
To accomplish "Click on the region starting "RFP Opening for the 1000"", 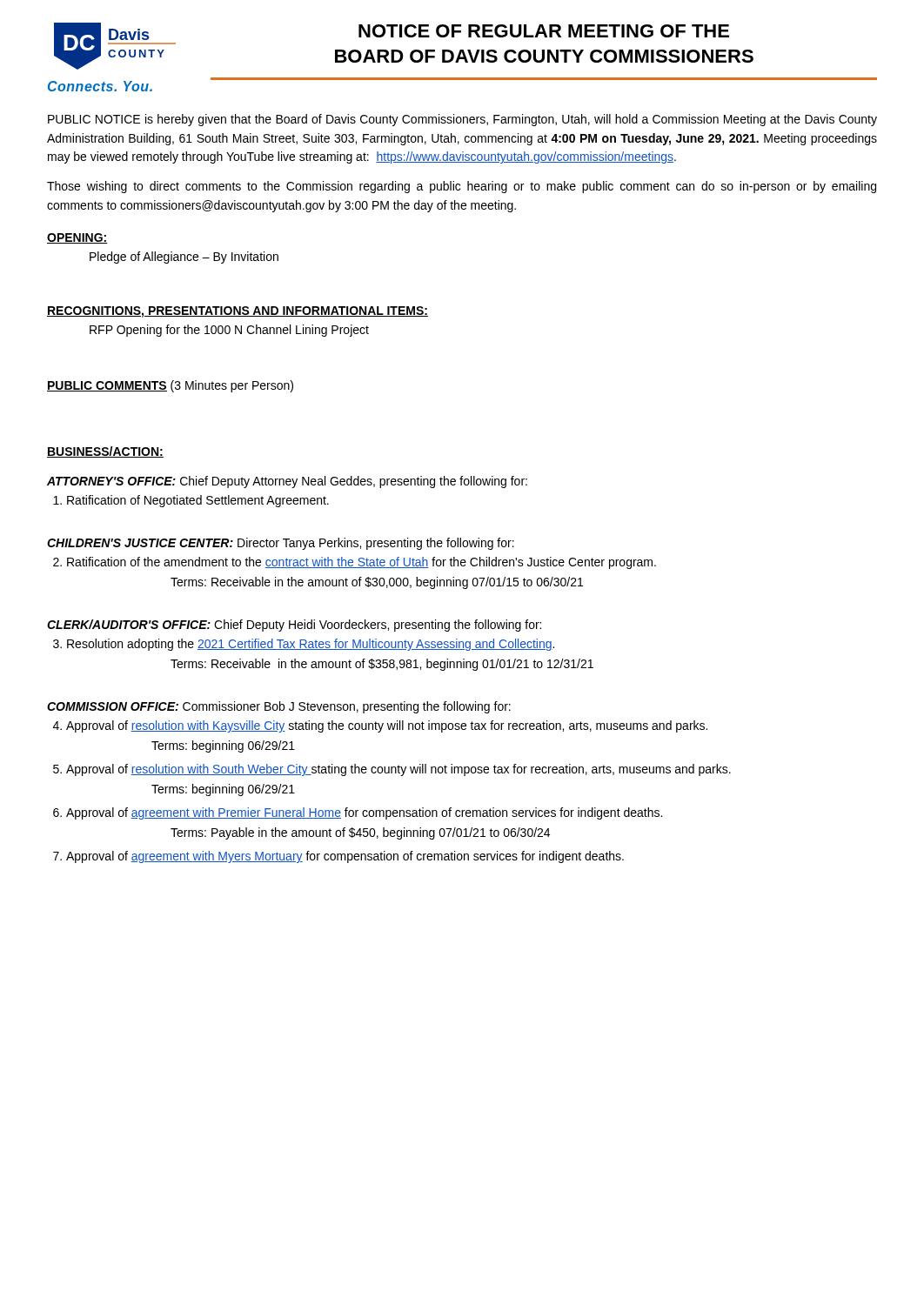I will tap(229, 330).
